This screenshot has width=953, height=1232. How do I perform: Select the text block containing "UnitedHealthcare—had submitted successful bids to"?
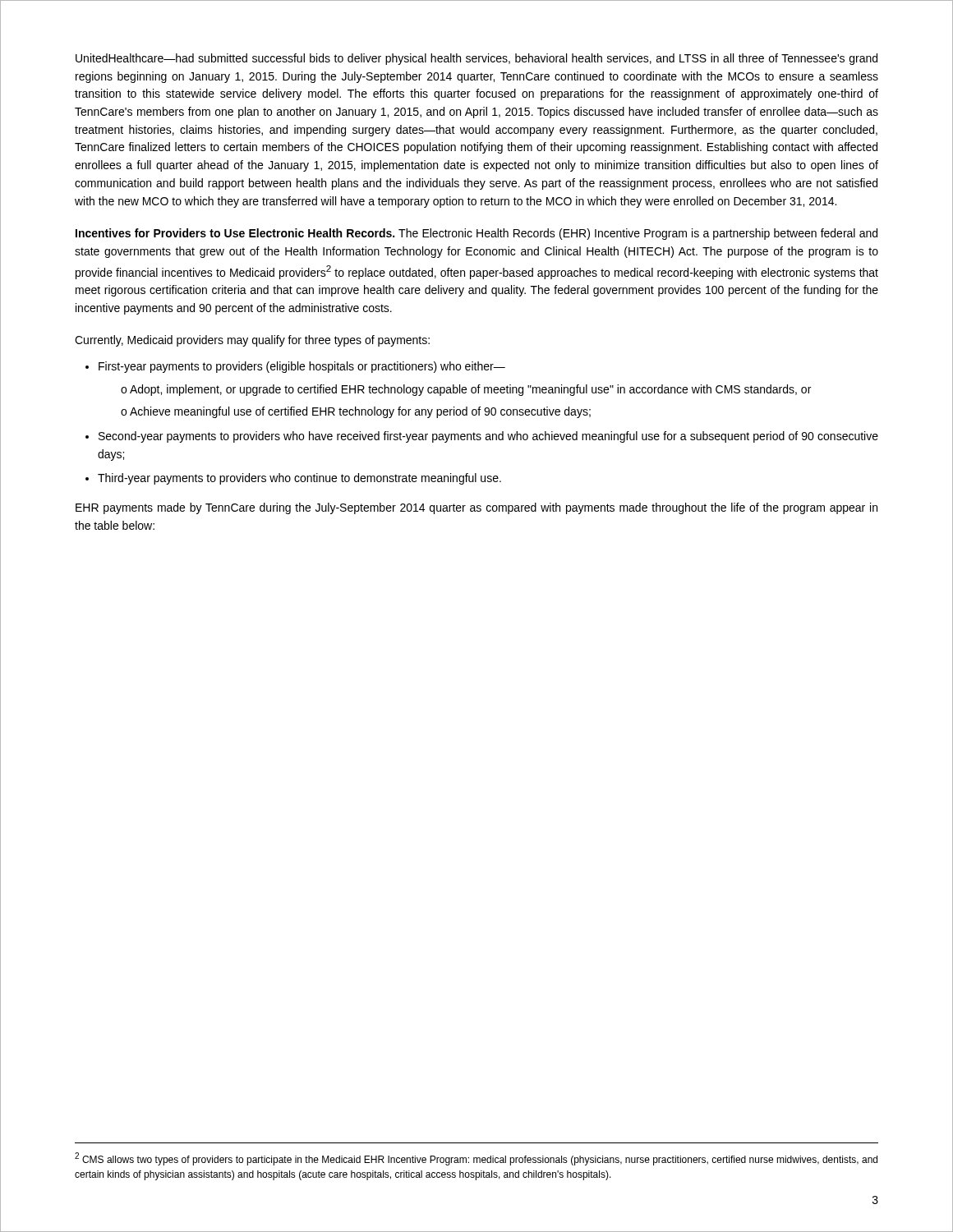pos(476,130)
